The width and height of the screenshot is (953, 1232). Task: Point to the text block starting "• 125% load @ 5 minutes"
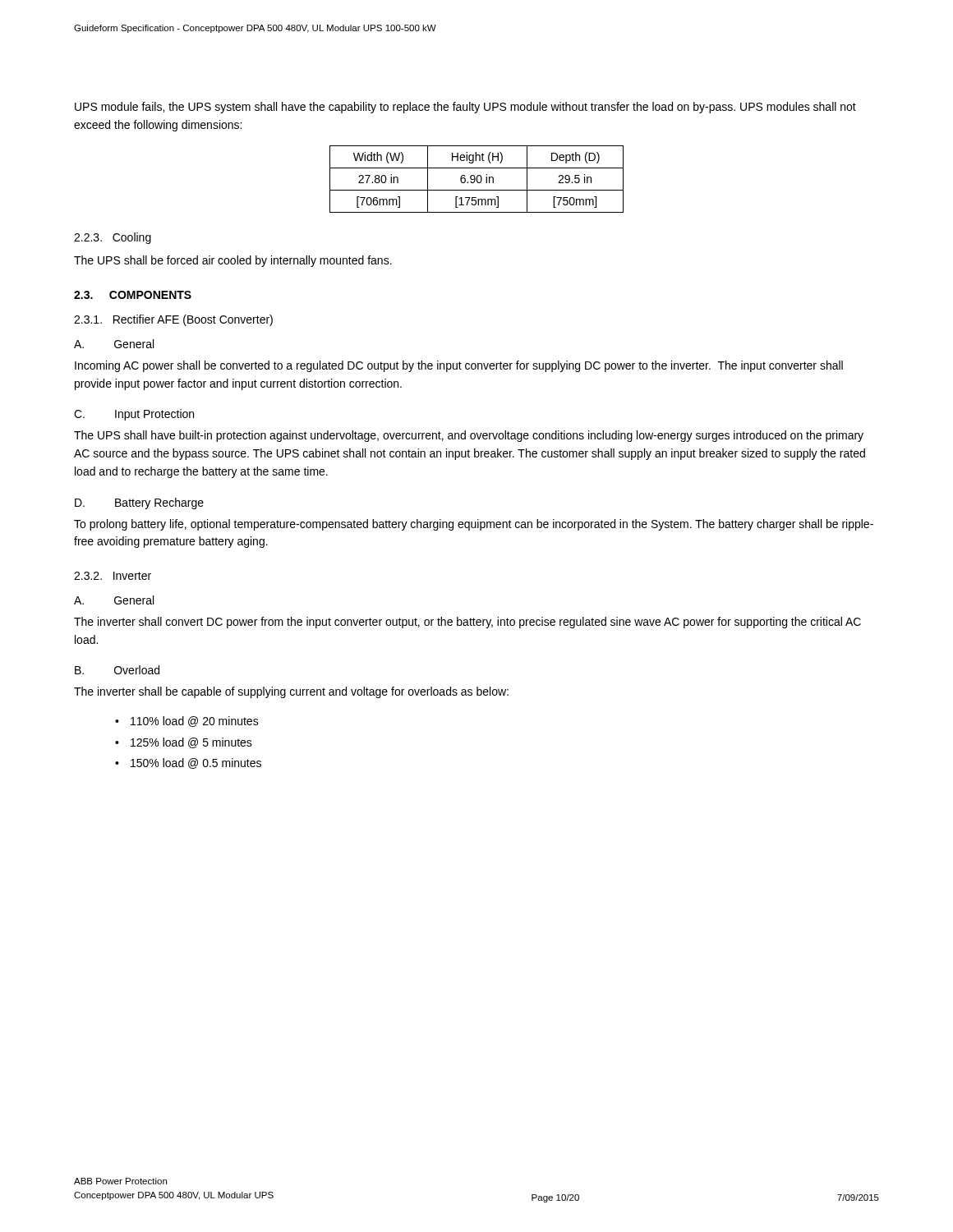point(184,743)
